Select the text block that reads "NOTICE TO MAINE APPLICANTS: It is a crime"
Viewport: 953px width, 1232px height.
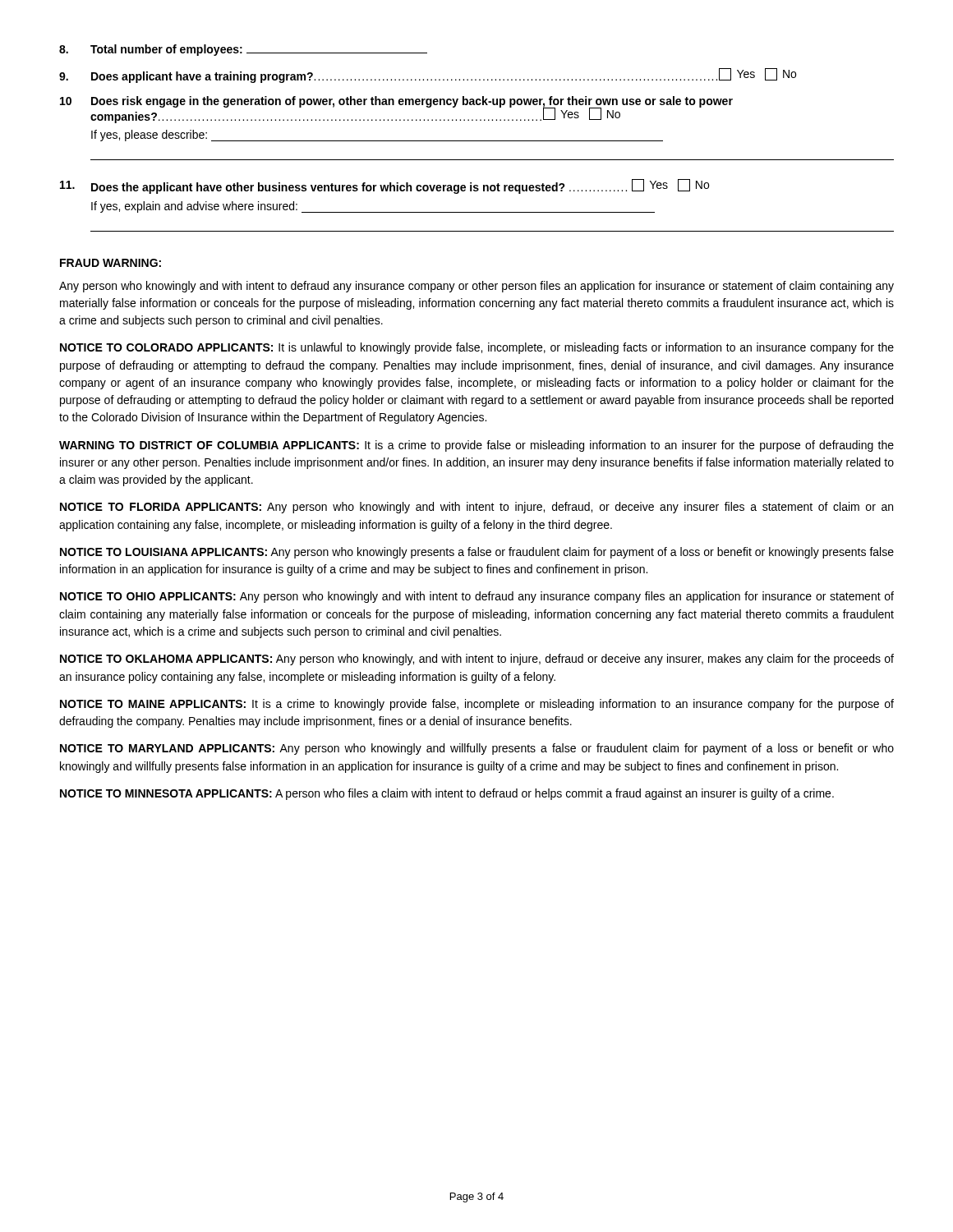[476, 712]
